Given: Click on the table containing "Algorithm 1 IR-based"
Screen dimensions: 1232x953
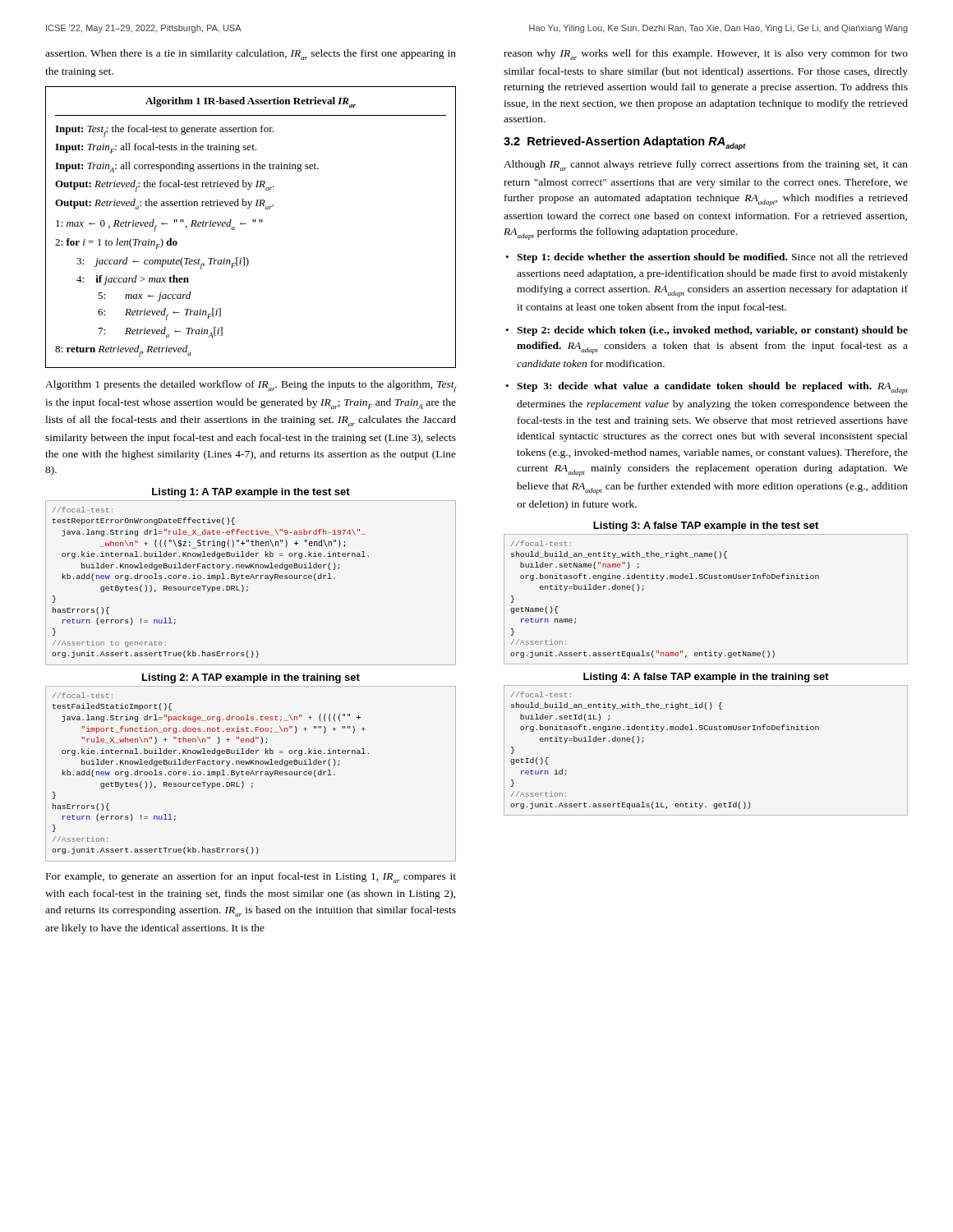Looking at the screenshot, I should pyautogui.click(x=251, y=227).
